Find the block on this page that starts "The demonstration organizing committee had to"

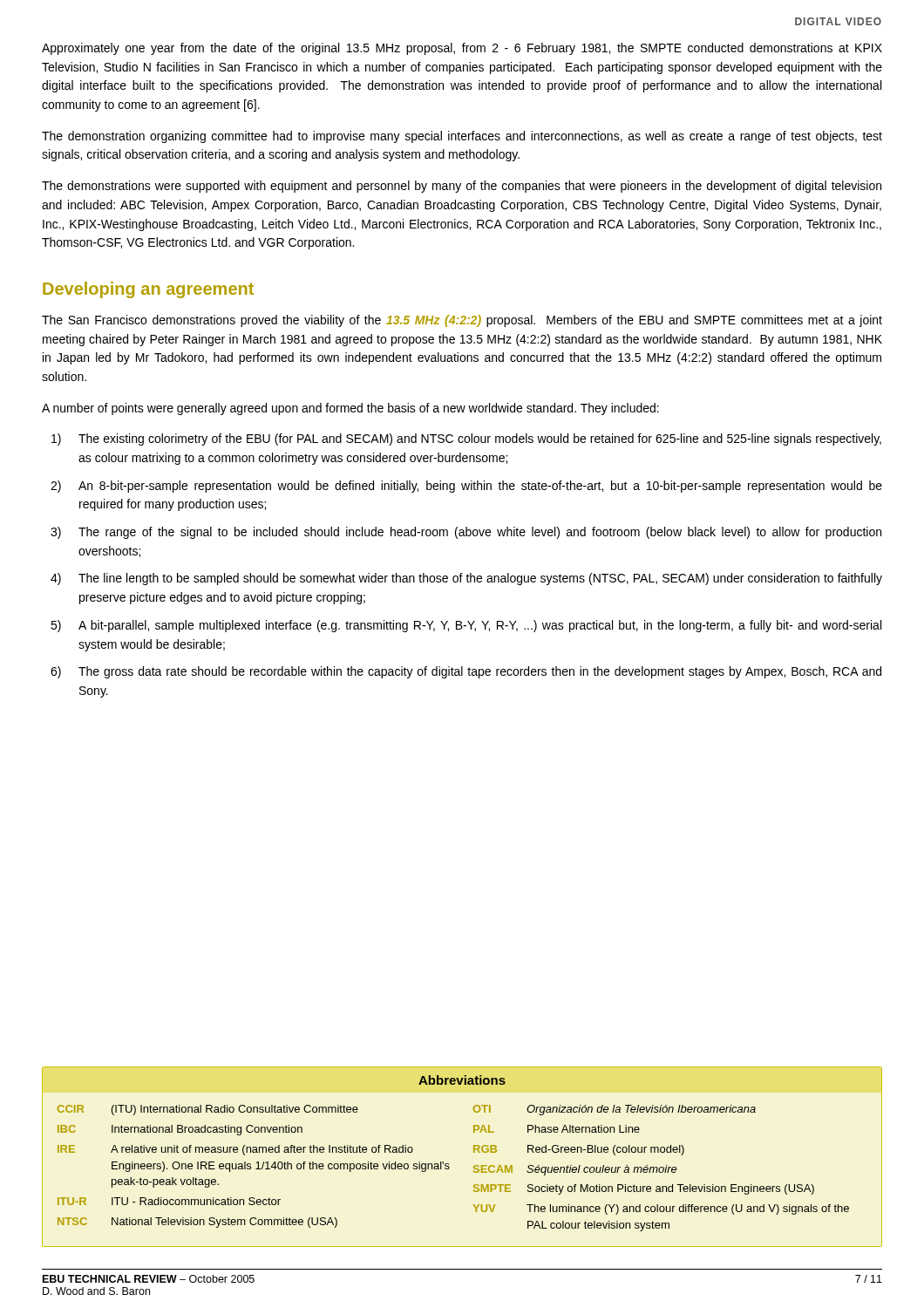tap(462, 145)
